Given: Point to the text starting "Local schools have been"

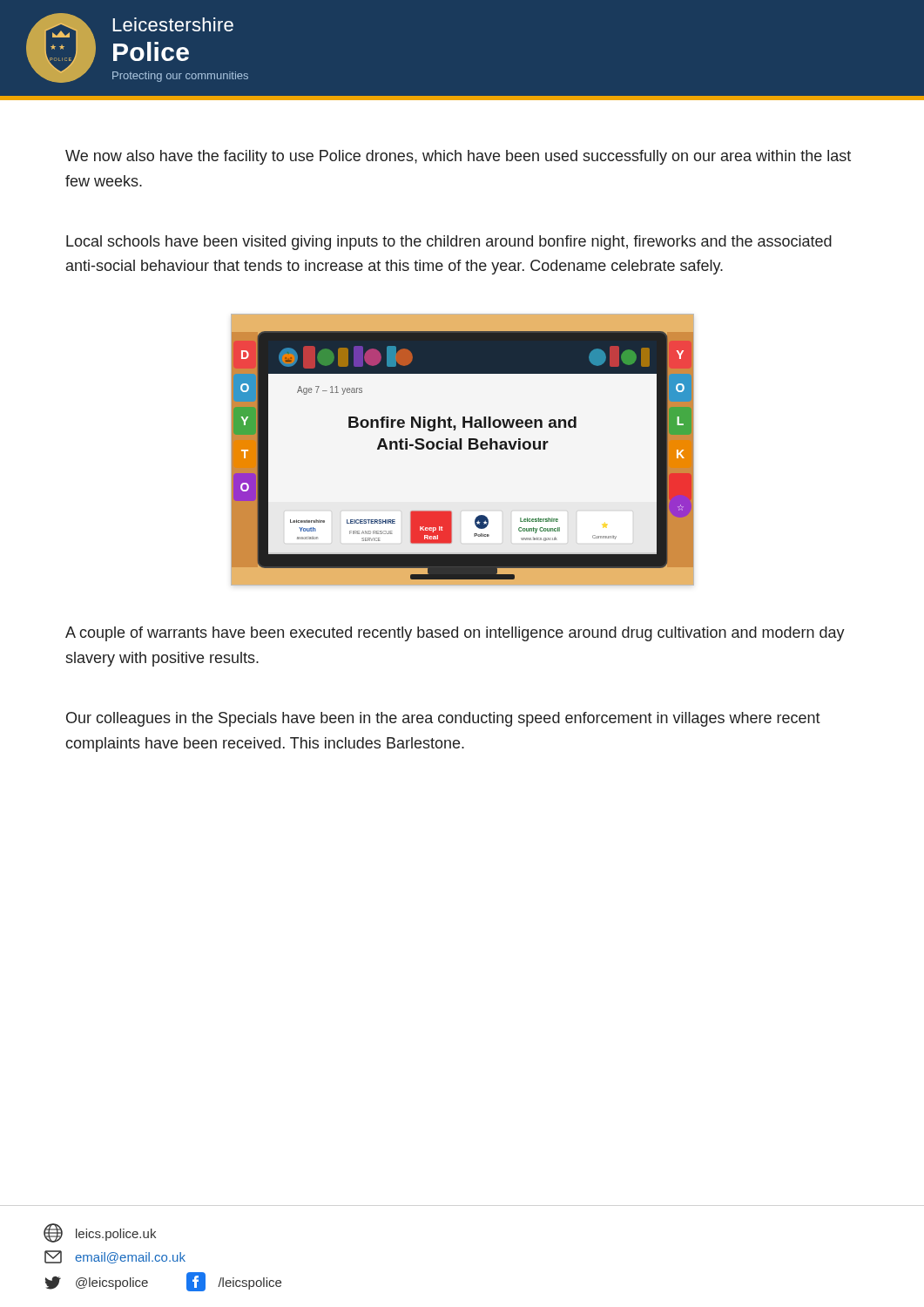Looking at the screenshot, I should point(449,254).
